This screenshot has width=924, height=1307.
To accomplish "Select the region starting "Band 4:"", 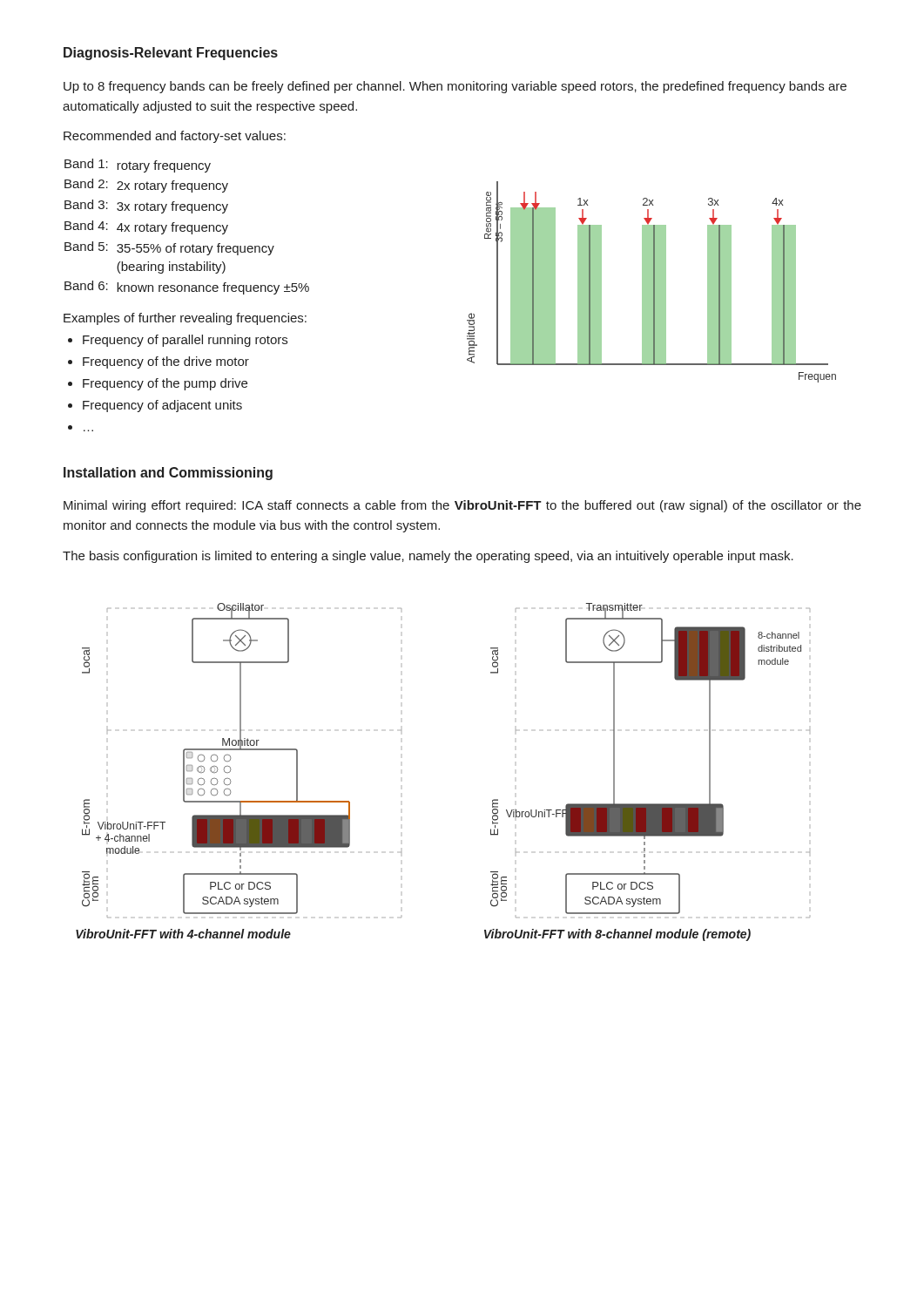I will (86, 225).
